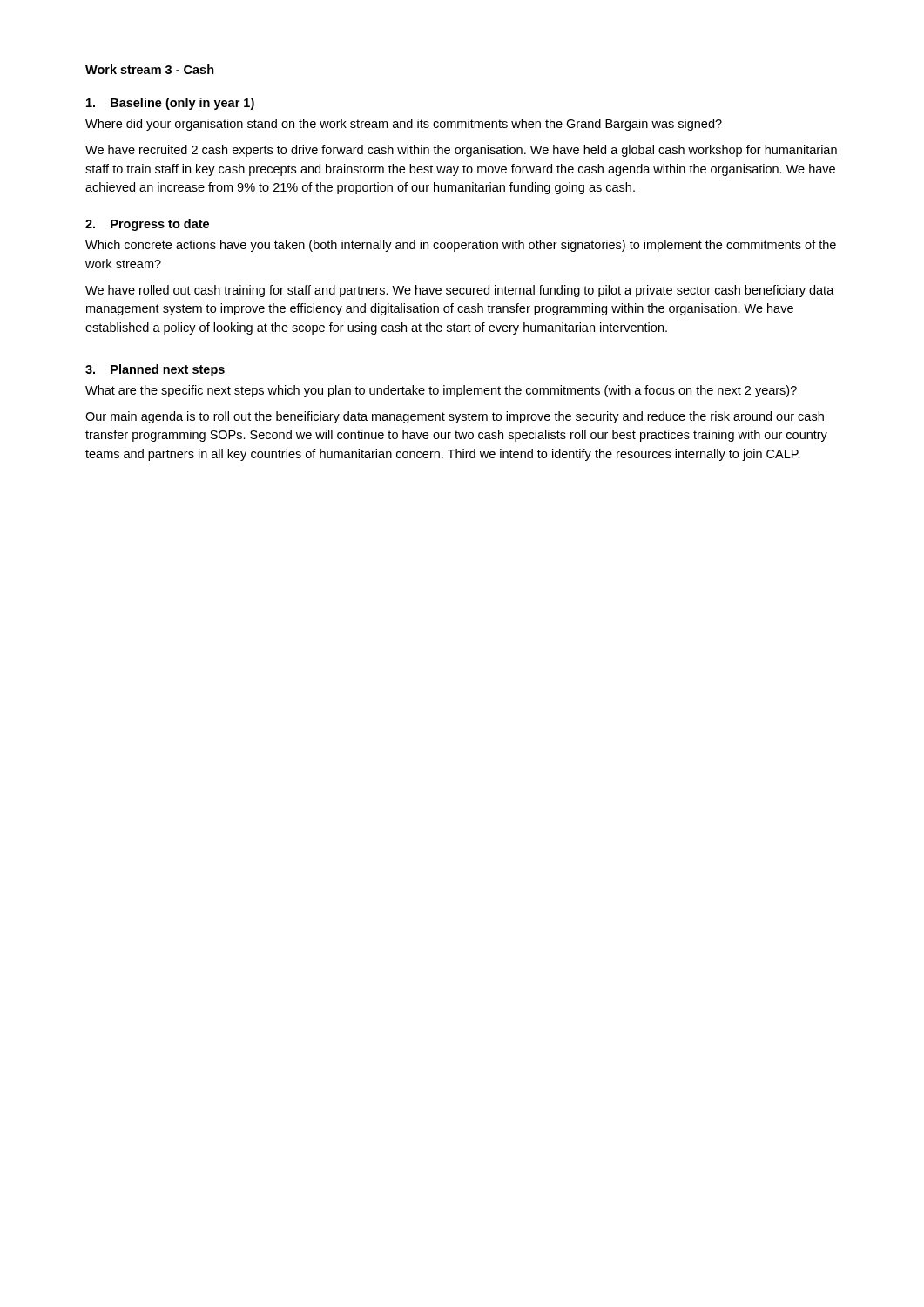Locate the text "2. Progress to date"
924x1307 pixels.
coord(147,224)
